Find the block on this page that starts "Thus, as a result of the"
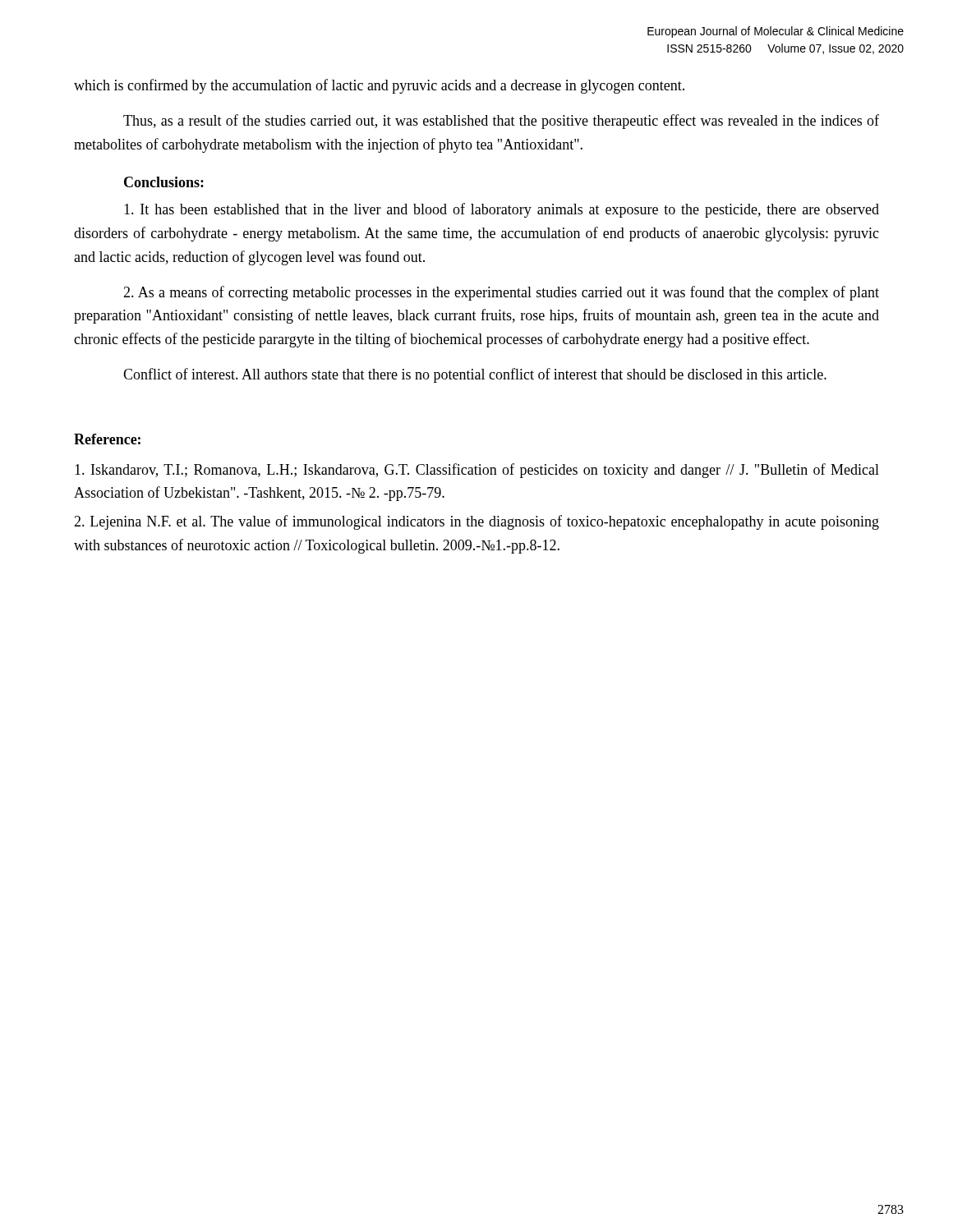Image resolution: width=953 pixels, height=1232 pixels. (476, 133)
